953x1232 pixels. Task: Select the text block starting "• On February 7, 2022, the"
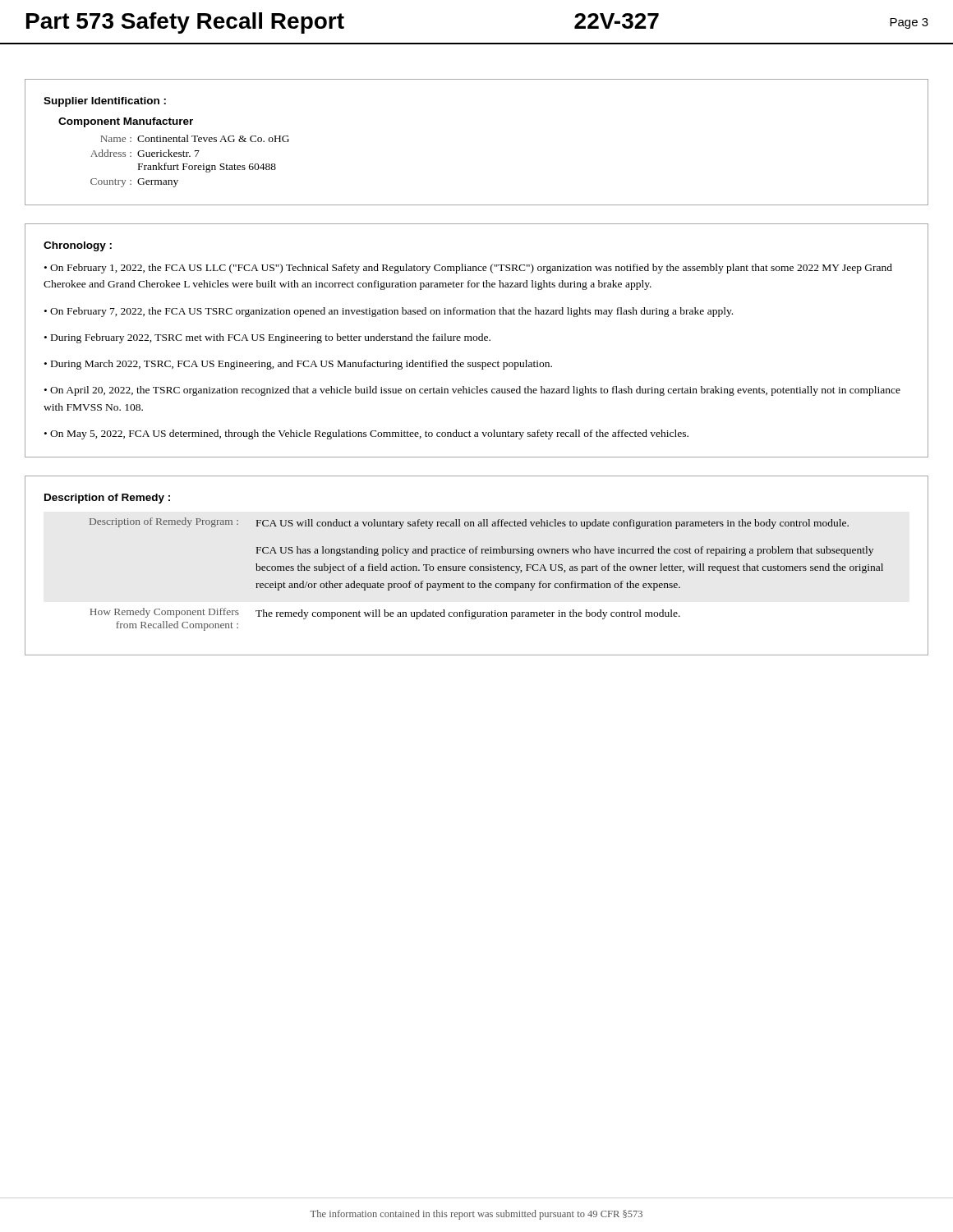[x=389, y=310]
